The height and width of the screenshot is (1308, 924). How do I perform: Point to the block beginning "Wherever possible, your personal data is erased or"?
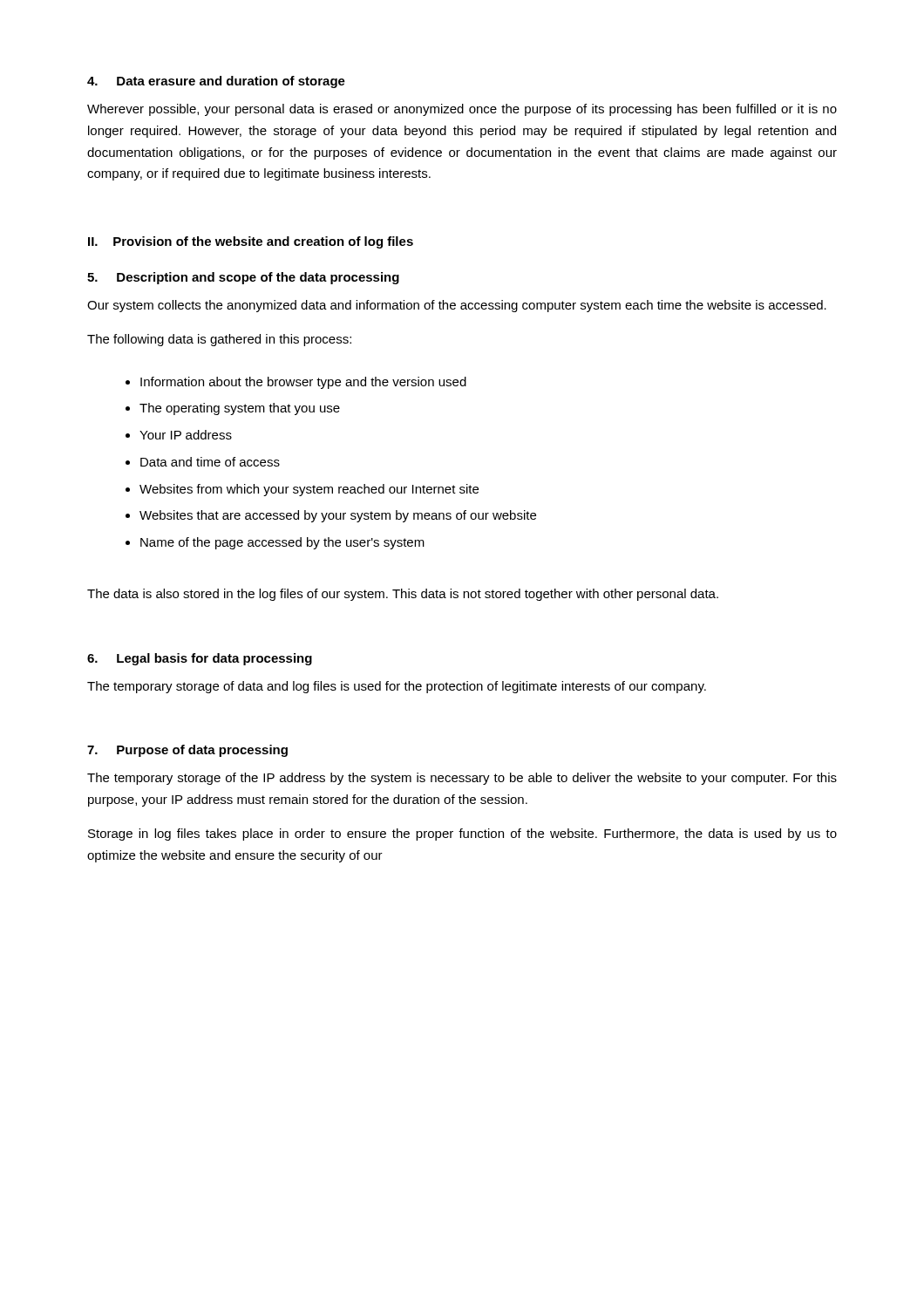pyautogui.click(x=462, y=141)
